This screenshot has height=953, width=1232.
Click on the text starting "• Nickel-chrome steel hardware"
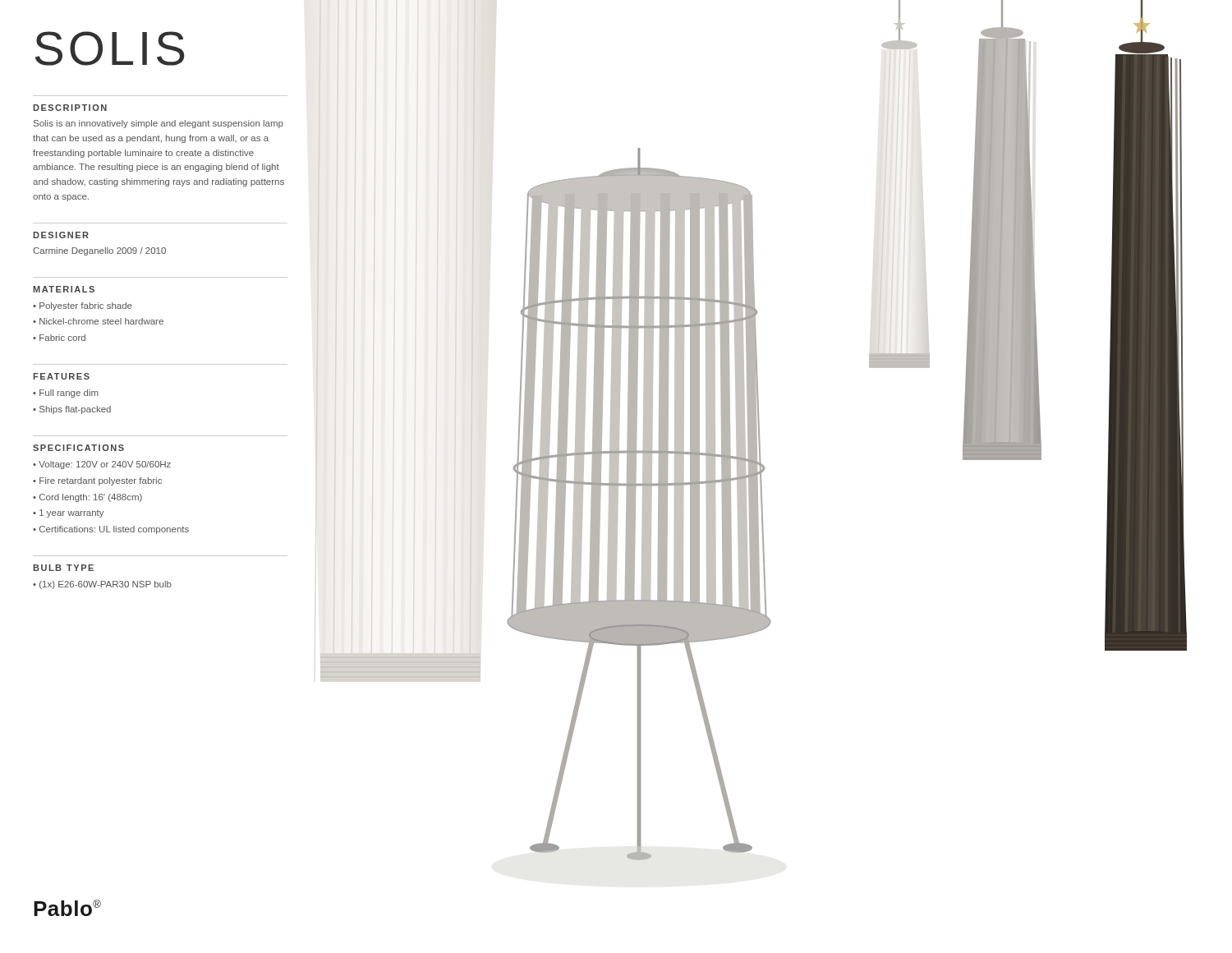click(x=98, y=321)
